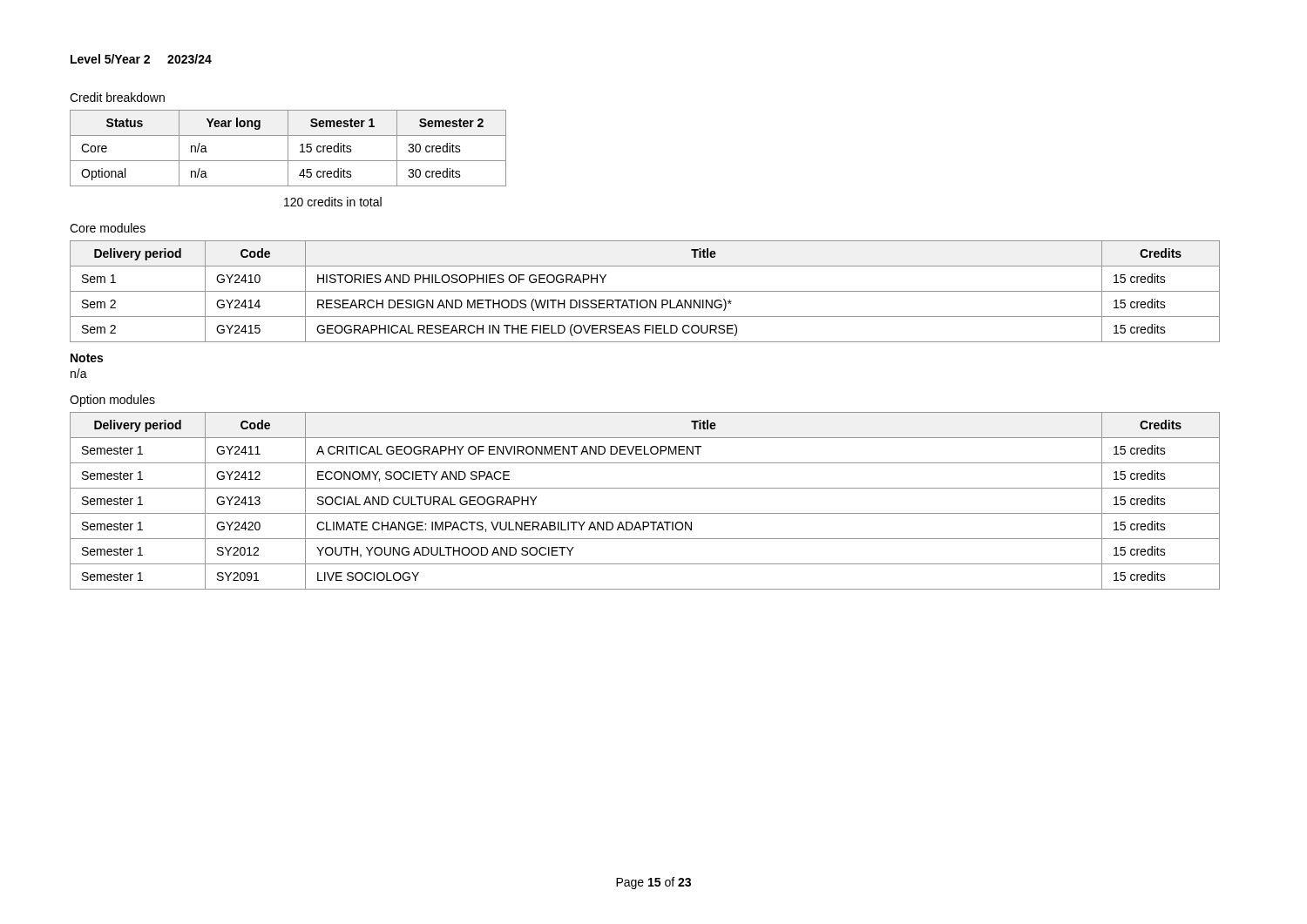Select the text block starting "Core modules"
Image resolution: width=1307 pixels, height=924 pixels.
tap(108, 228)
